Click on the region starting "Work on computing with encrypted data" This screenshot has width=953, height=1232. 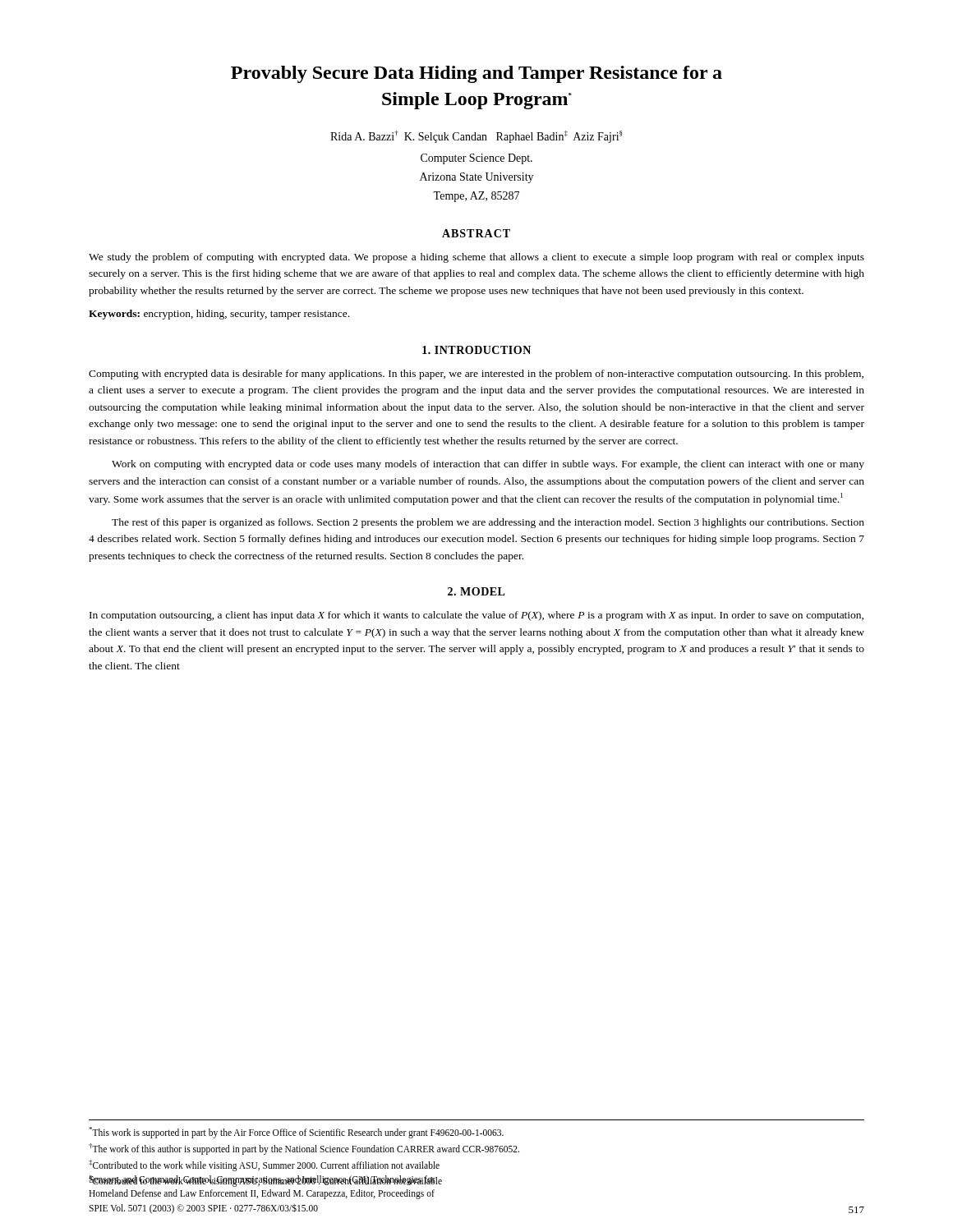[x=476, y=481]
